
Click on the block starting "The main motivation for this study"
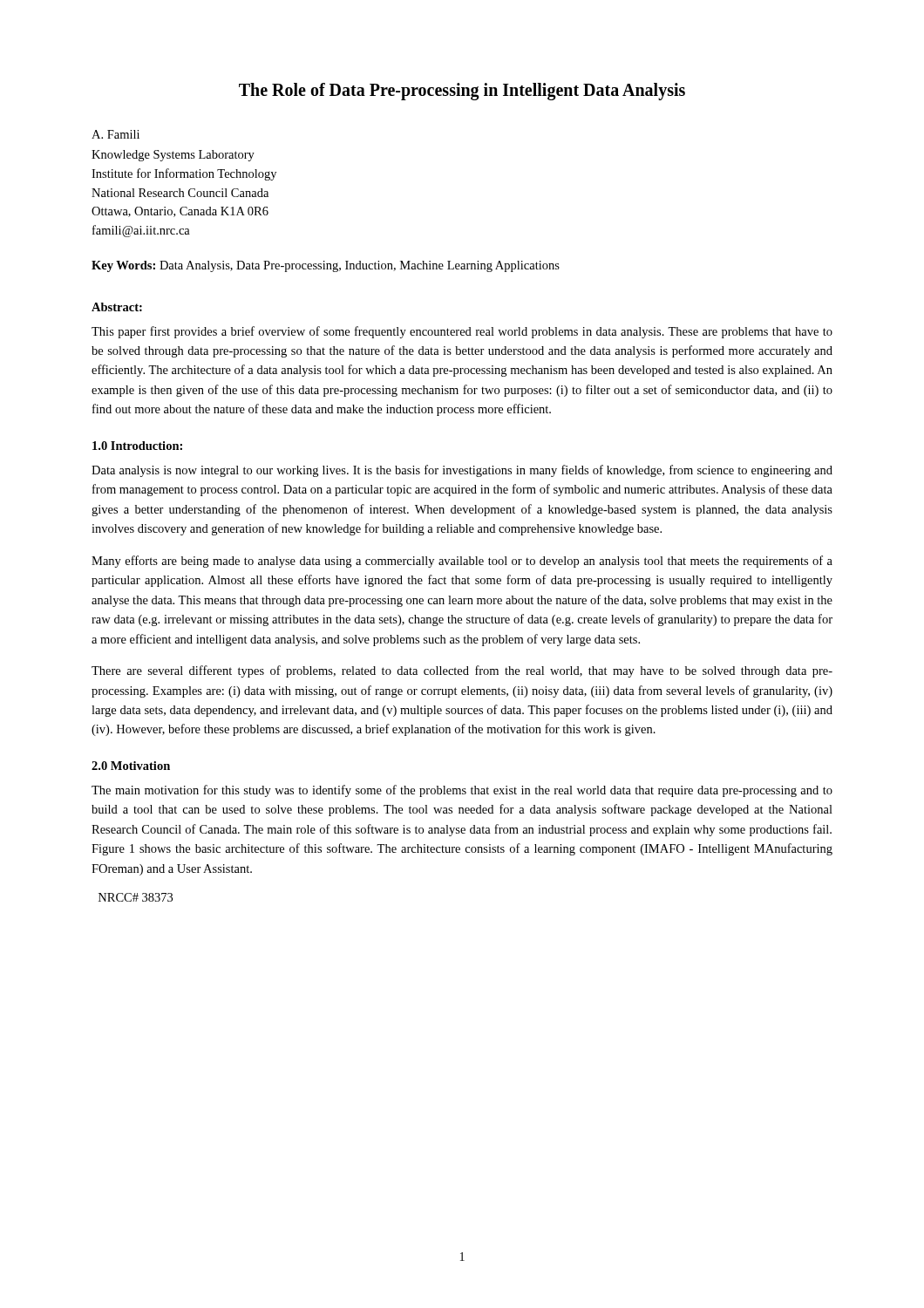[x=462, y=829]
